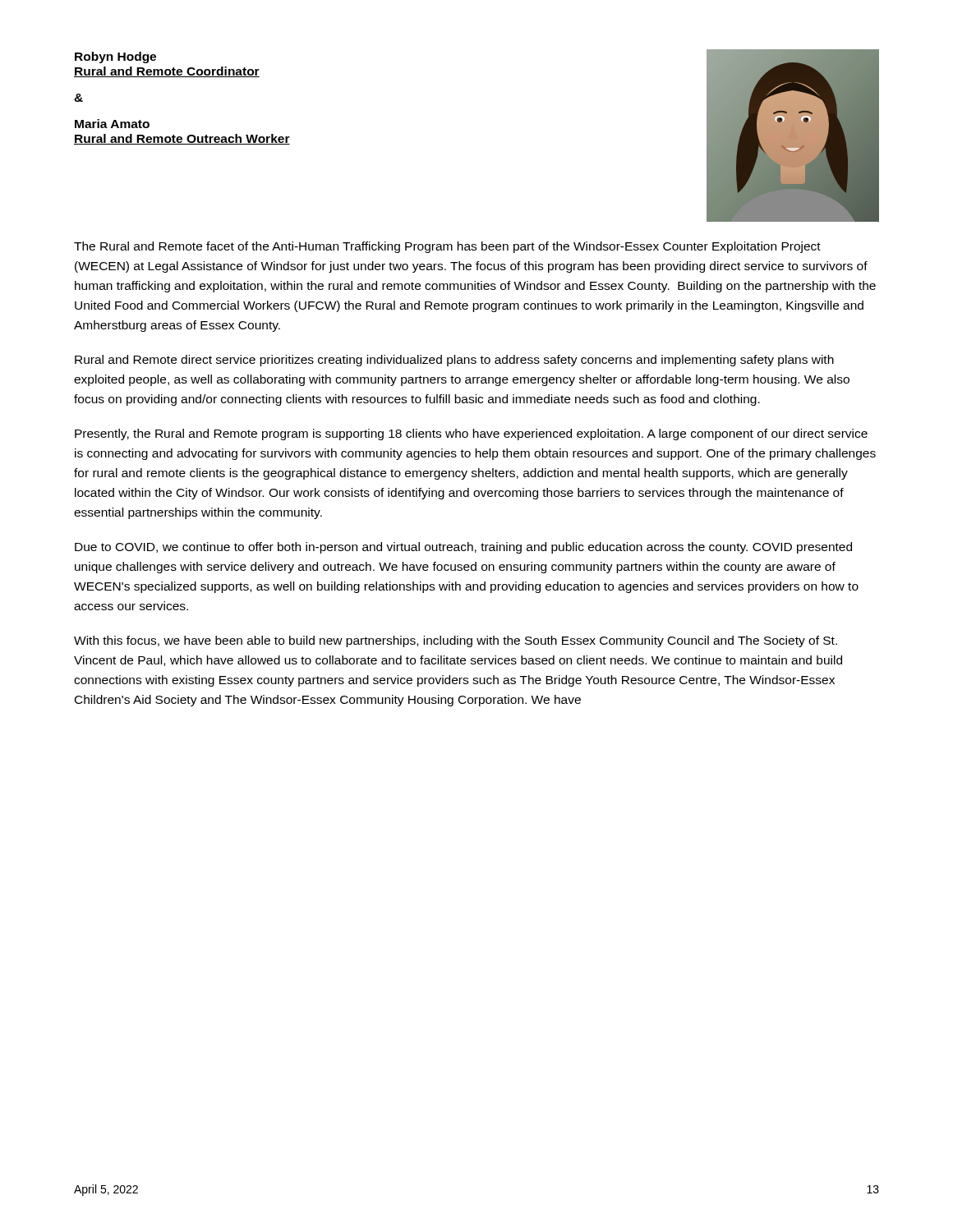
Task: Click on the passage starting "Presently, the Rural"
Action: pos(475,473)
